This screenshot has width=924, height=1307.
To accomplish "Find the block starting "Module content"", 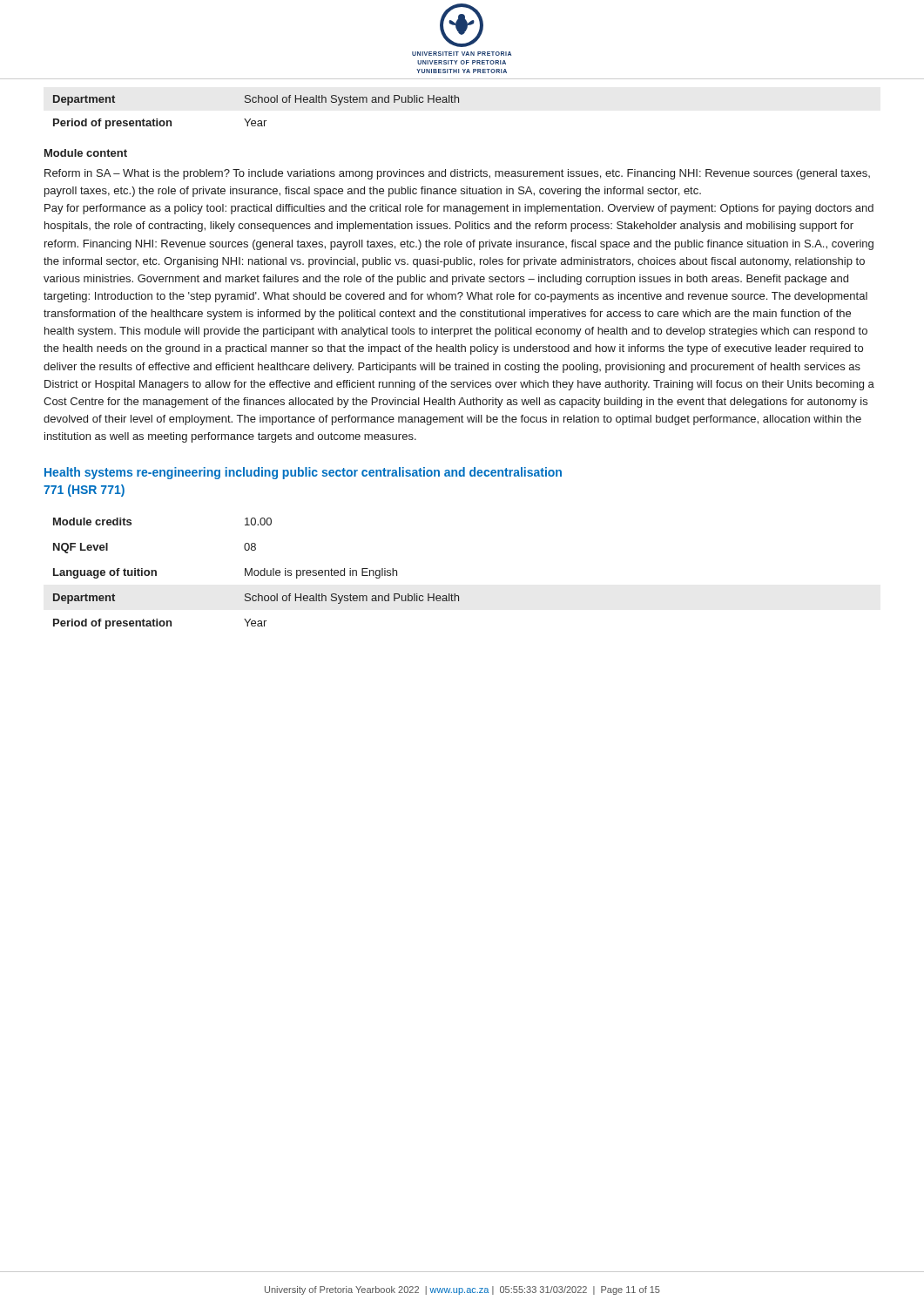I will (85, 153).
